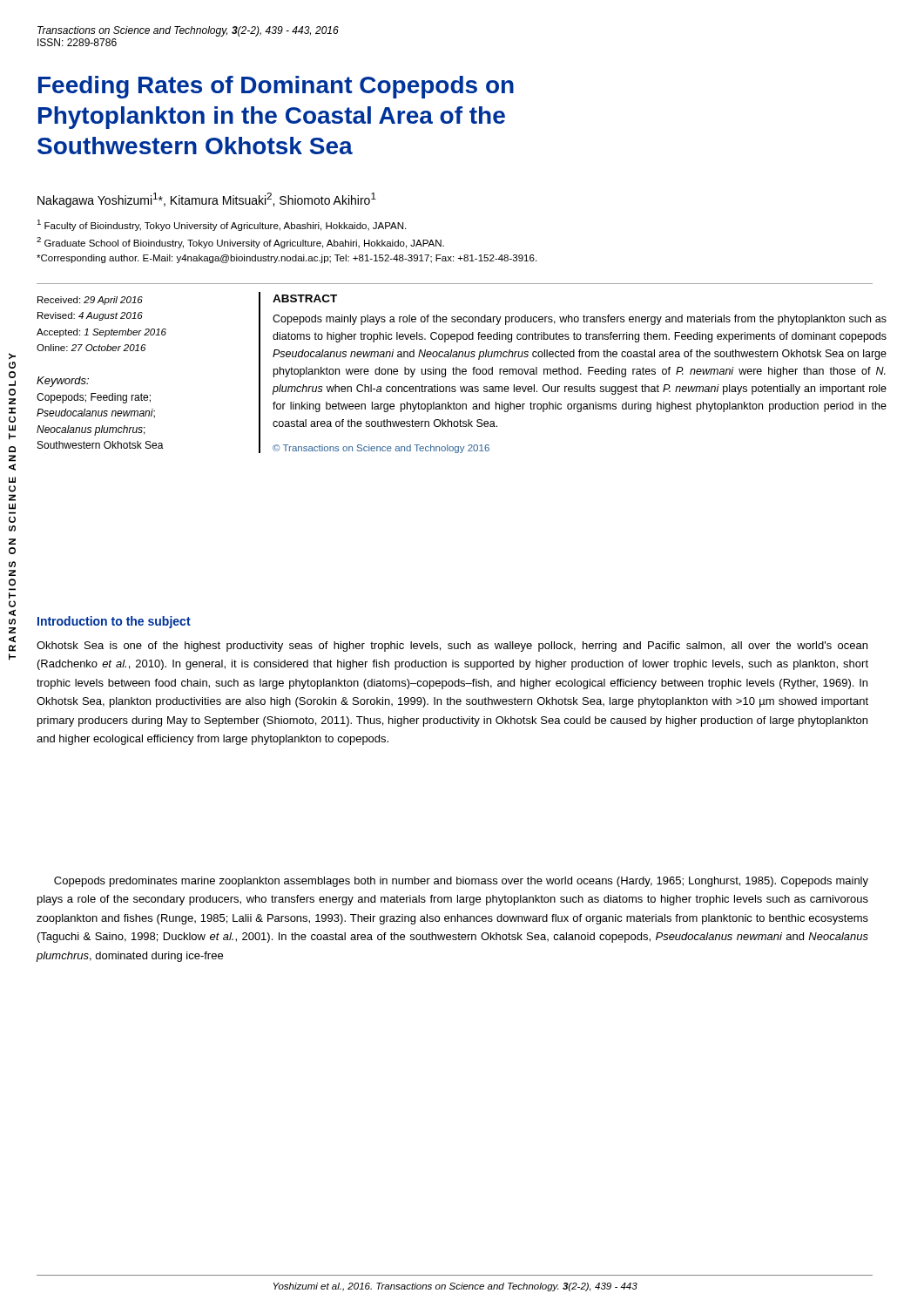
Task: Find the text block that reads "Okhotsk Sea is one of"
Action: pyautogui.click(x=452, y=692)
